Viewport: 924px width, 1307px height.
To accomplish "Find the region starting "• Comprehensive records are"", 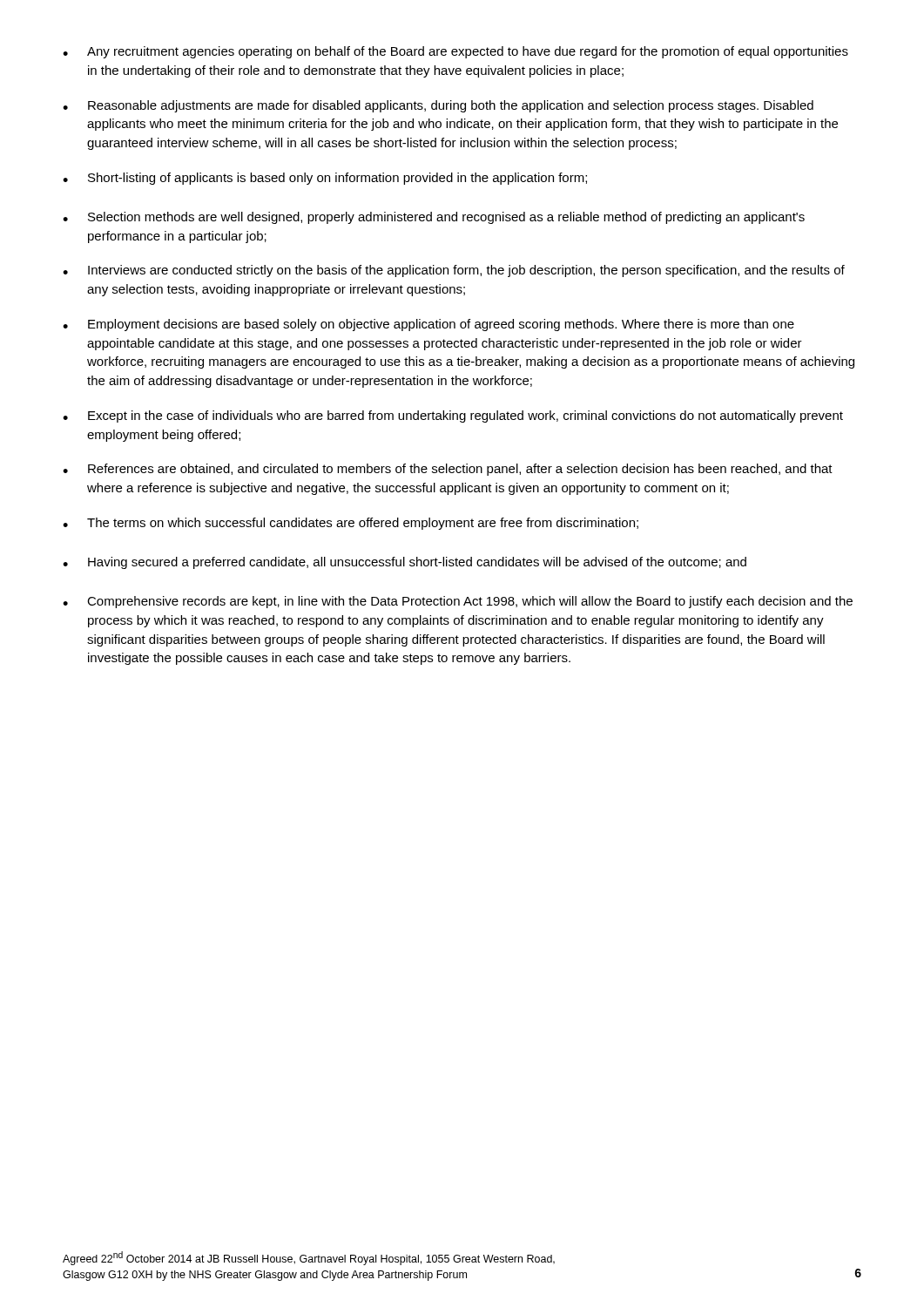I will tap(462, 630).
